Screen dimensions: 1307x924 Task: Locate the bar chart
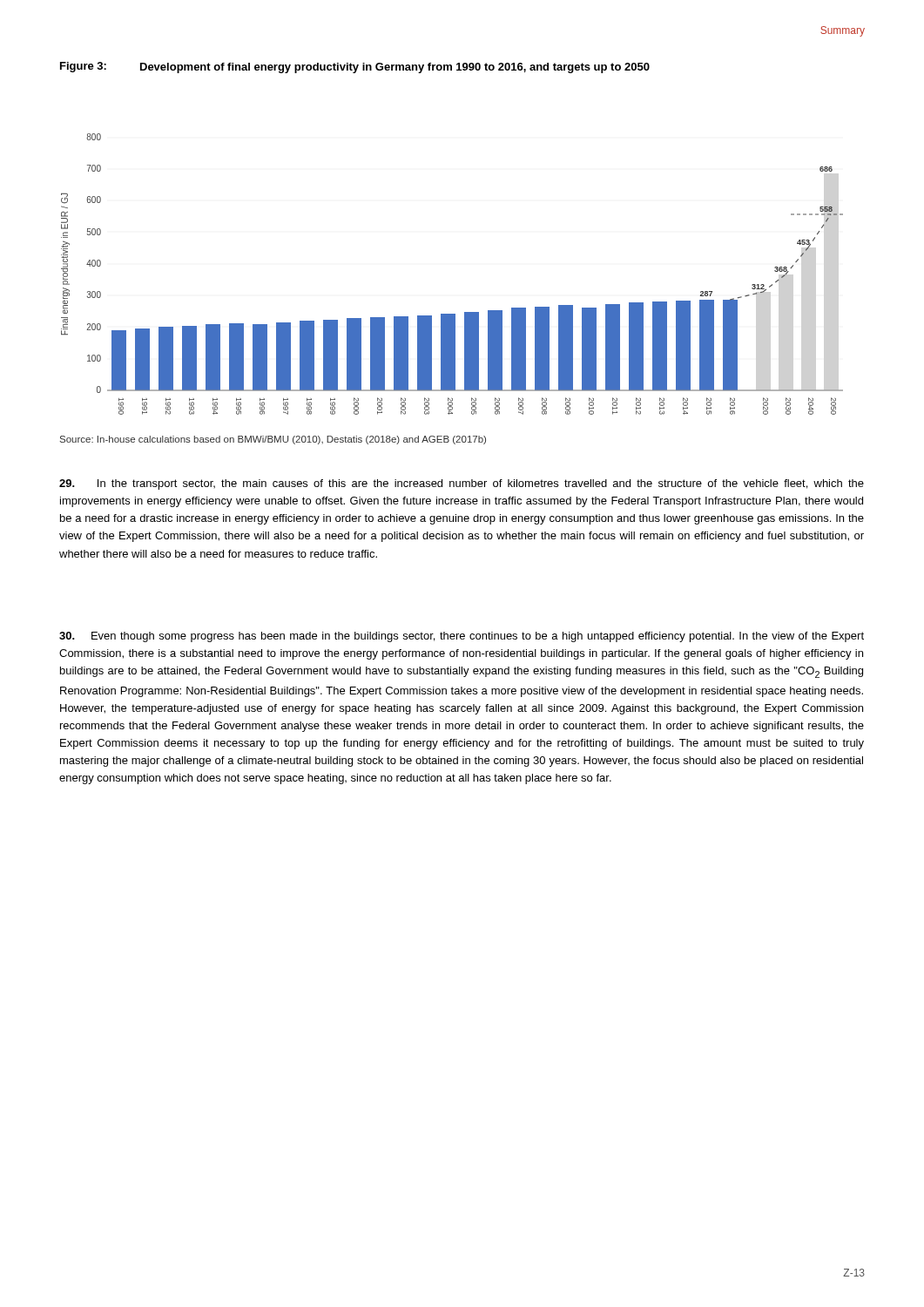click(x=460, y=264)
